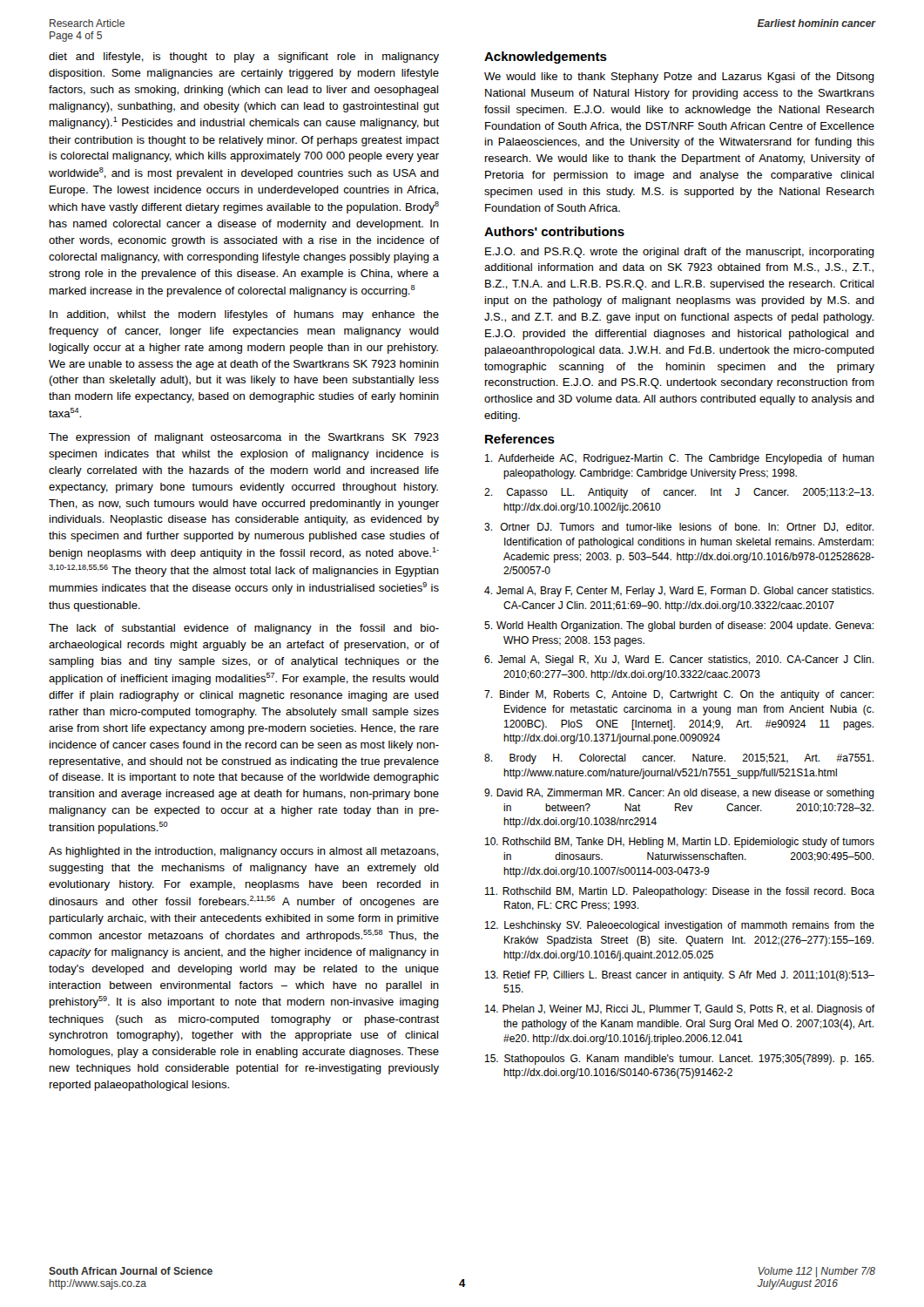
Task: Find the block on this page that starts "12. Leshchinsky SV."
Action: click(x=679, y=940)
